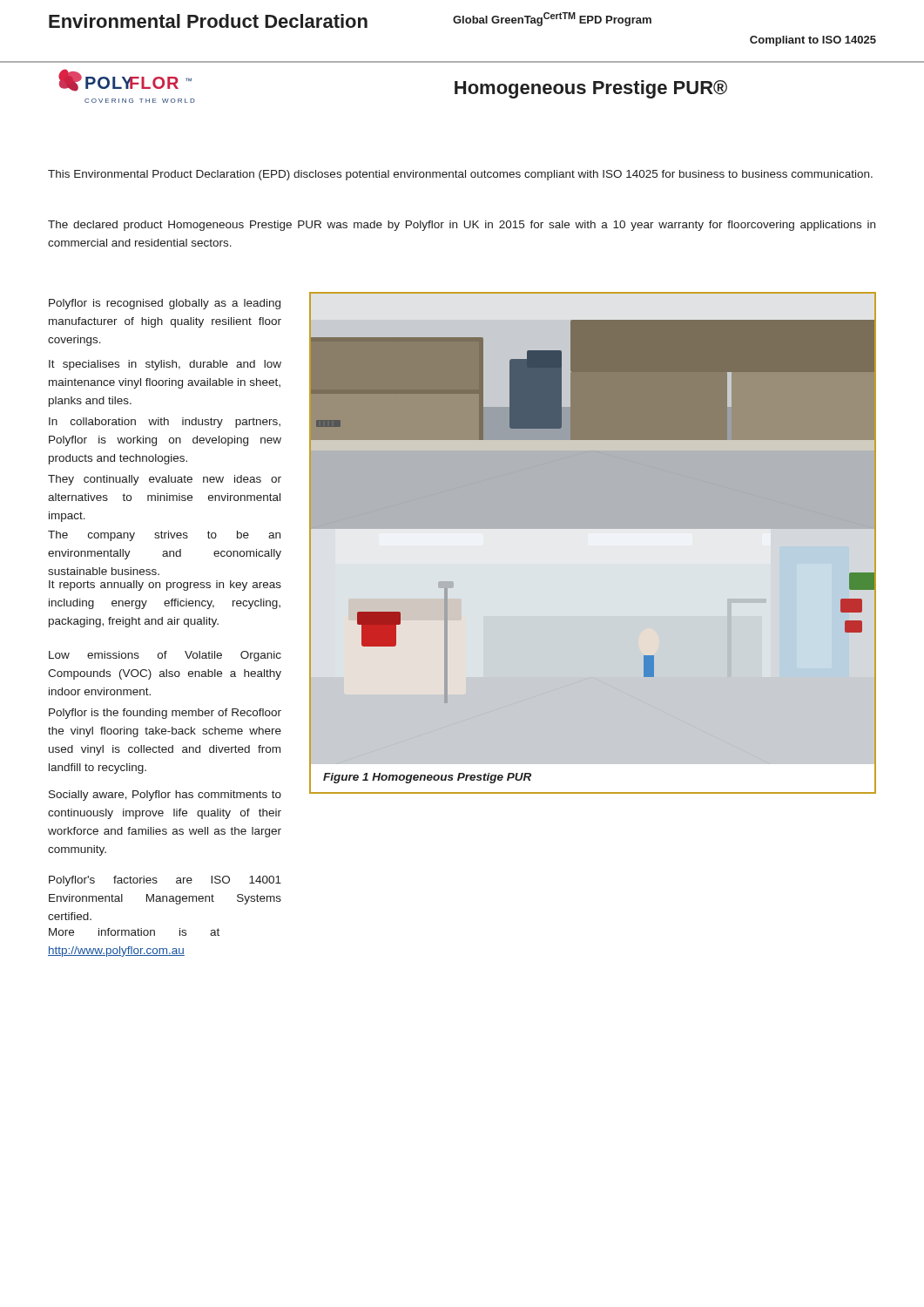Image resolution: width=924 pixels, height=1307 pixels.
Task: Click where it says "Homogeneous Prestige PUR®"
Action: click(x=590, y=88)
